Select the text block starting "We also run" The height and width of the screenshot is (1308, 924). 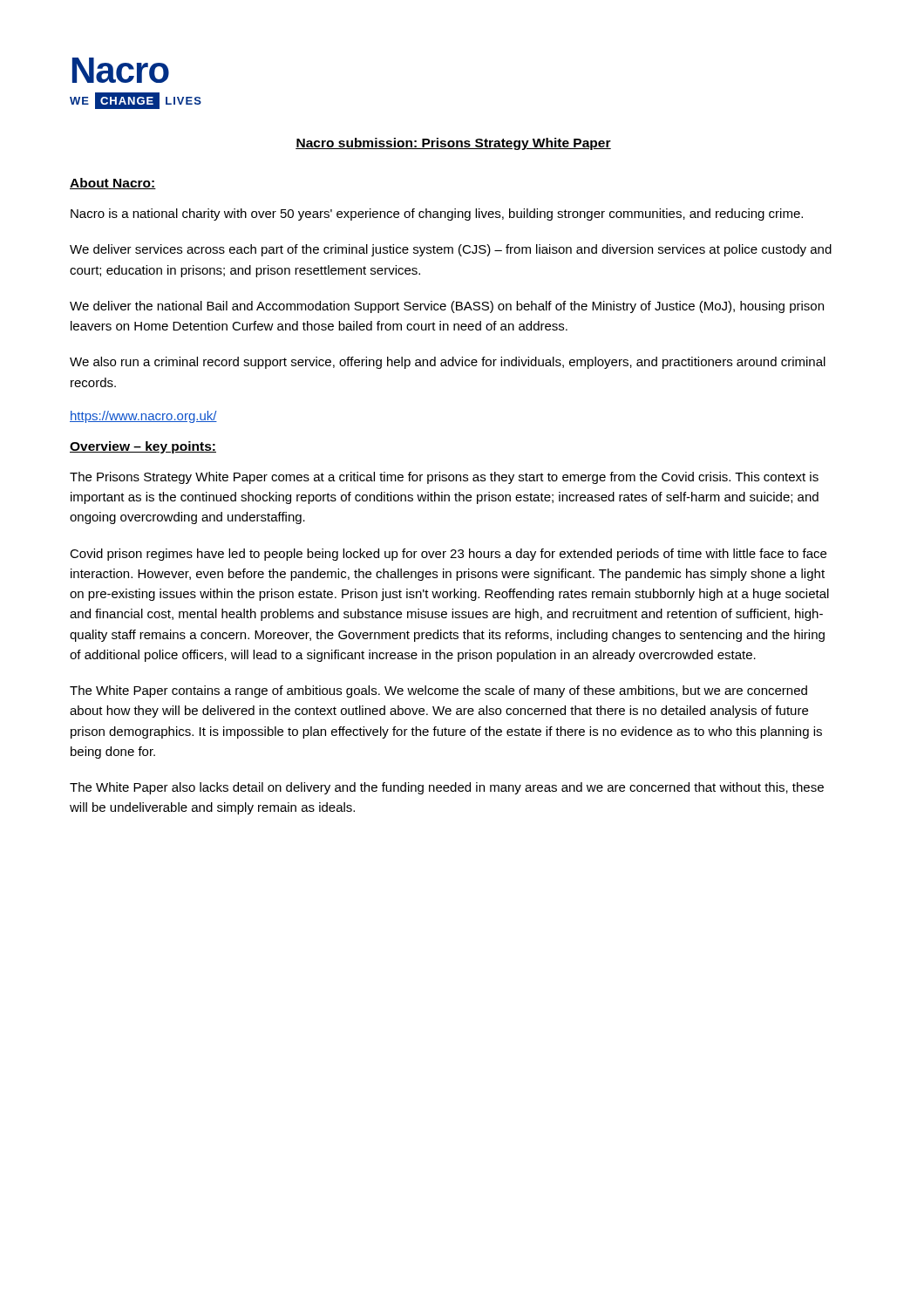point(448,372)
